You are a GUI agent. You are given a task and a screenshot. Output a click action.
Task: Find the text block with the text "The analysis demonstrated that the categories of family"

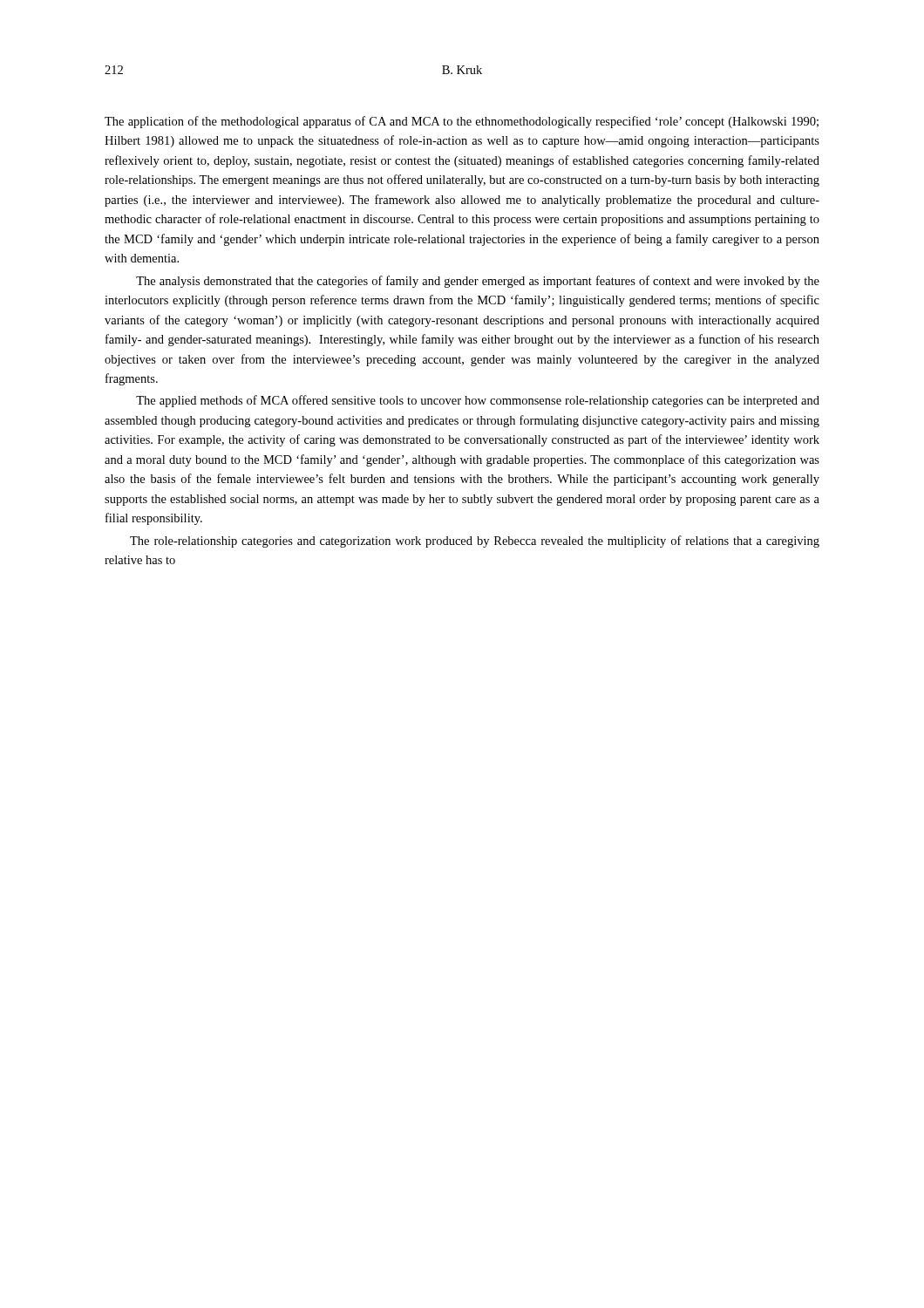tap(462, 330)
